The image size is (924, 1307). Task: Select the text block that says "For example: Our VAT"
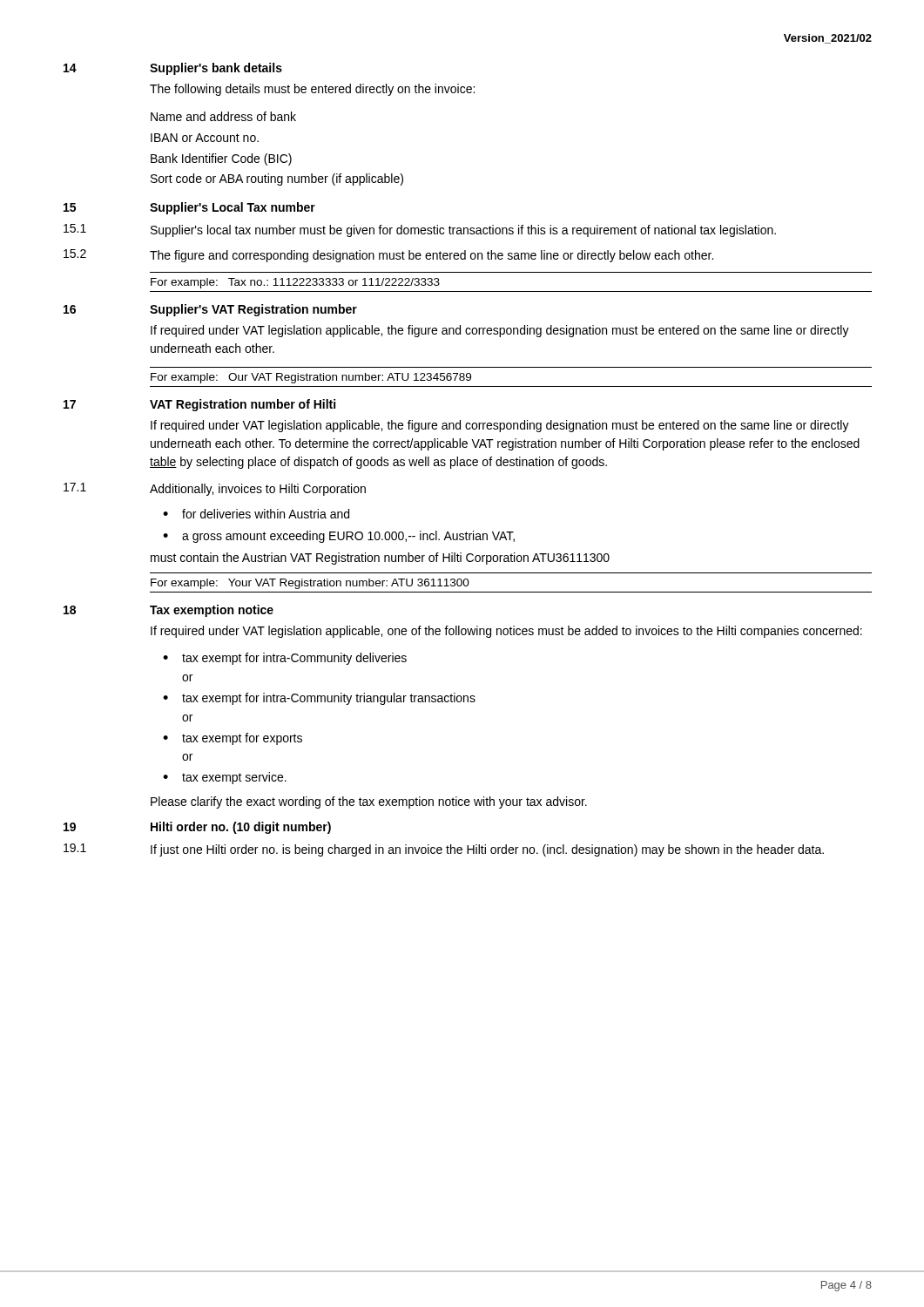click(311, 377)
